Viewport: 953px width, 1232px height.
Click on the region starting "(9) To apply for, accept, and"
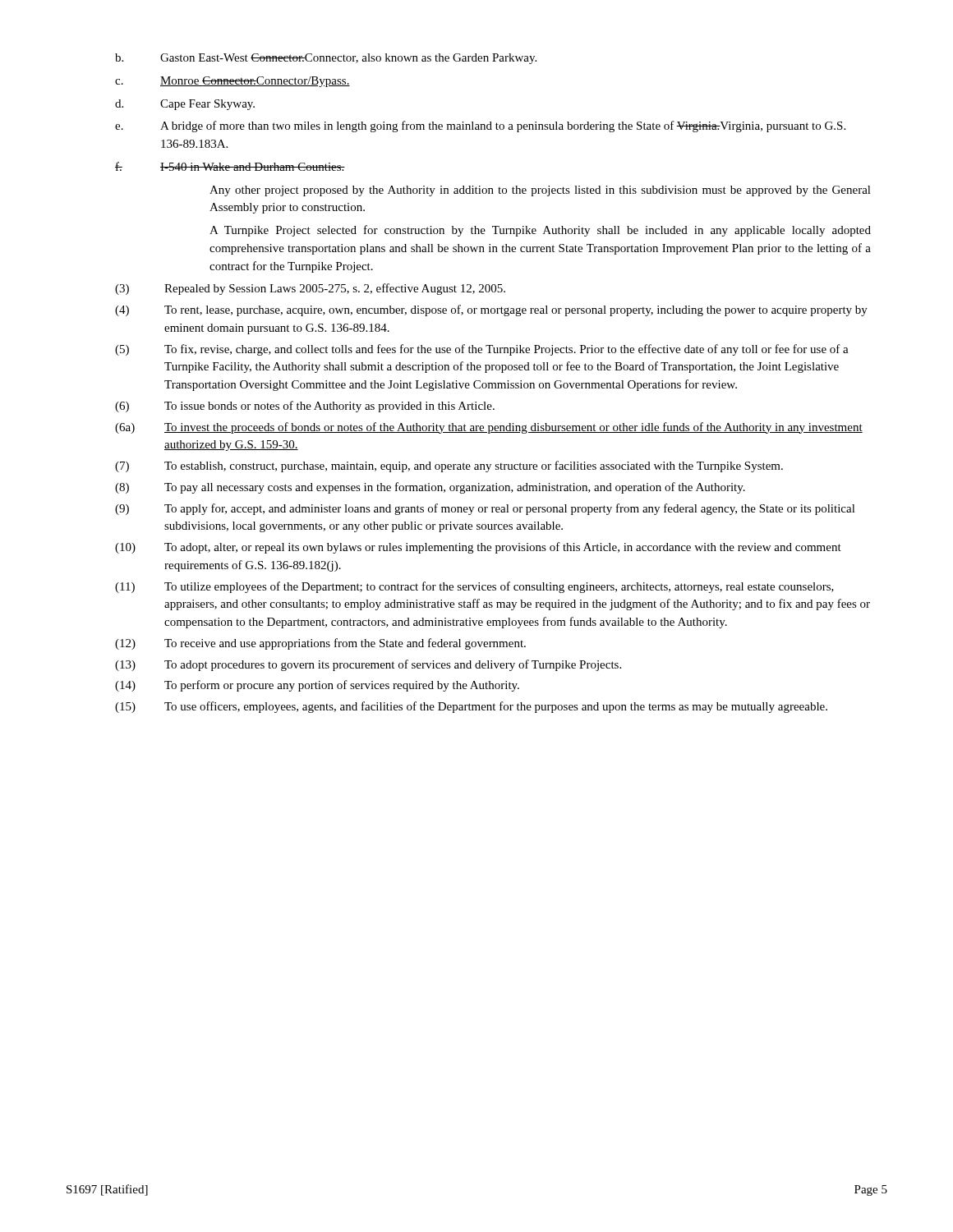coord(493,518)
